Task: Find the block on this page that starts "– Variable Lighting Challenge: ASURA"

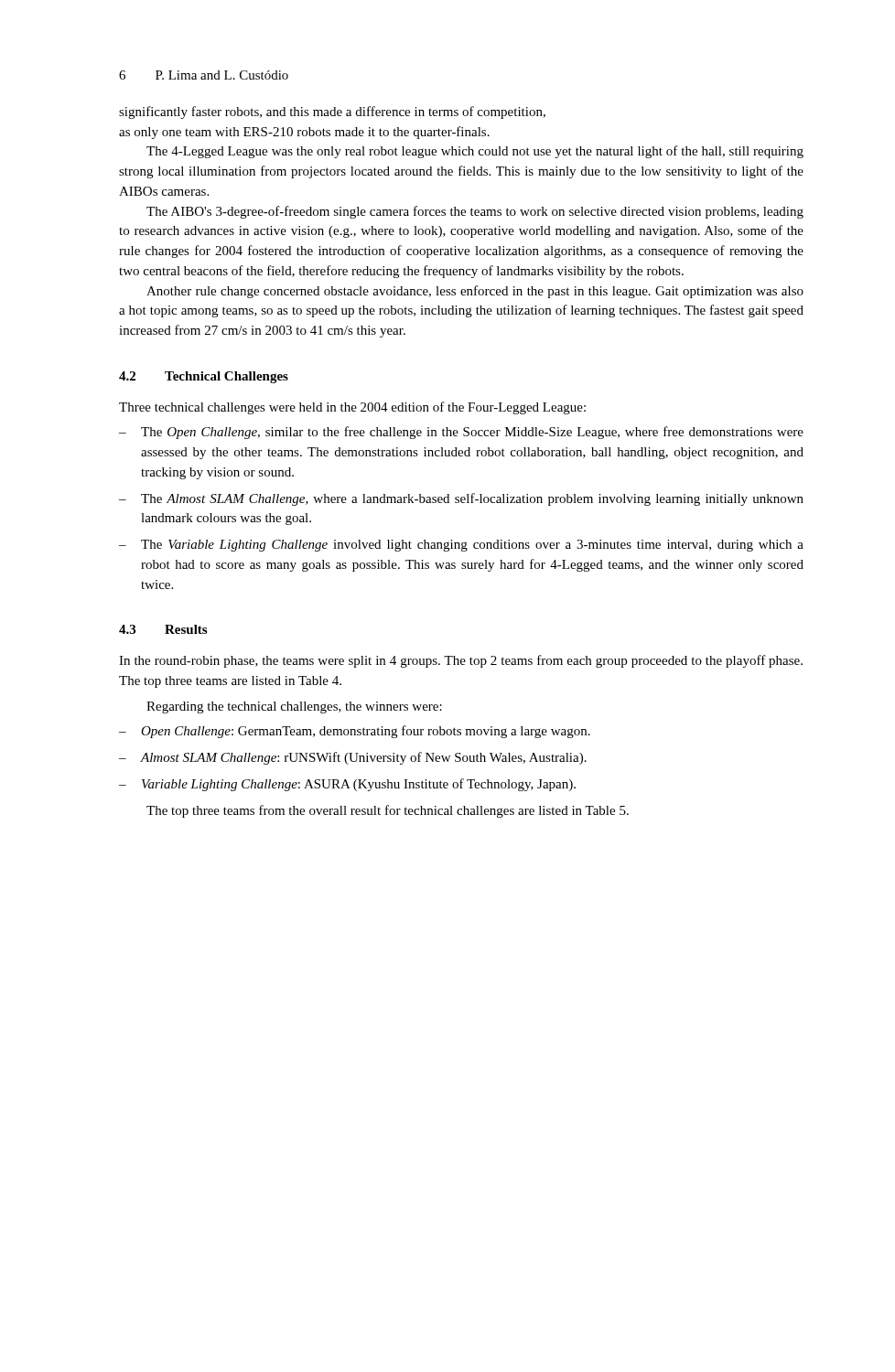Action: (x=461, y=784)
